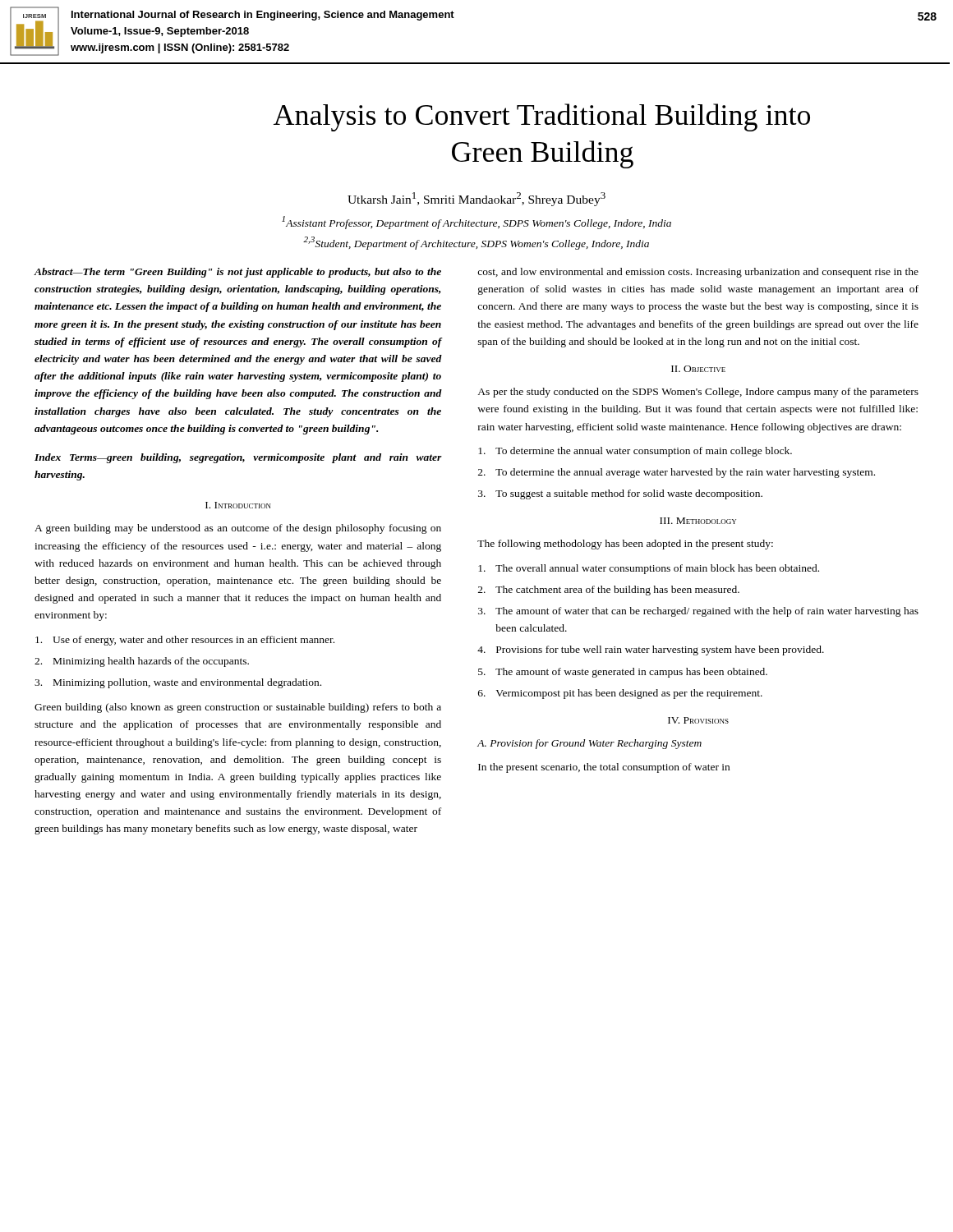Locate the block of text that opens with "2. To determine the annual average"
953x1232 pixels.
click(677, 472)
